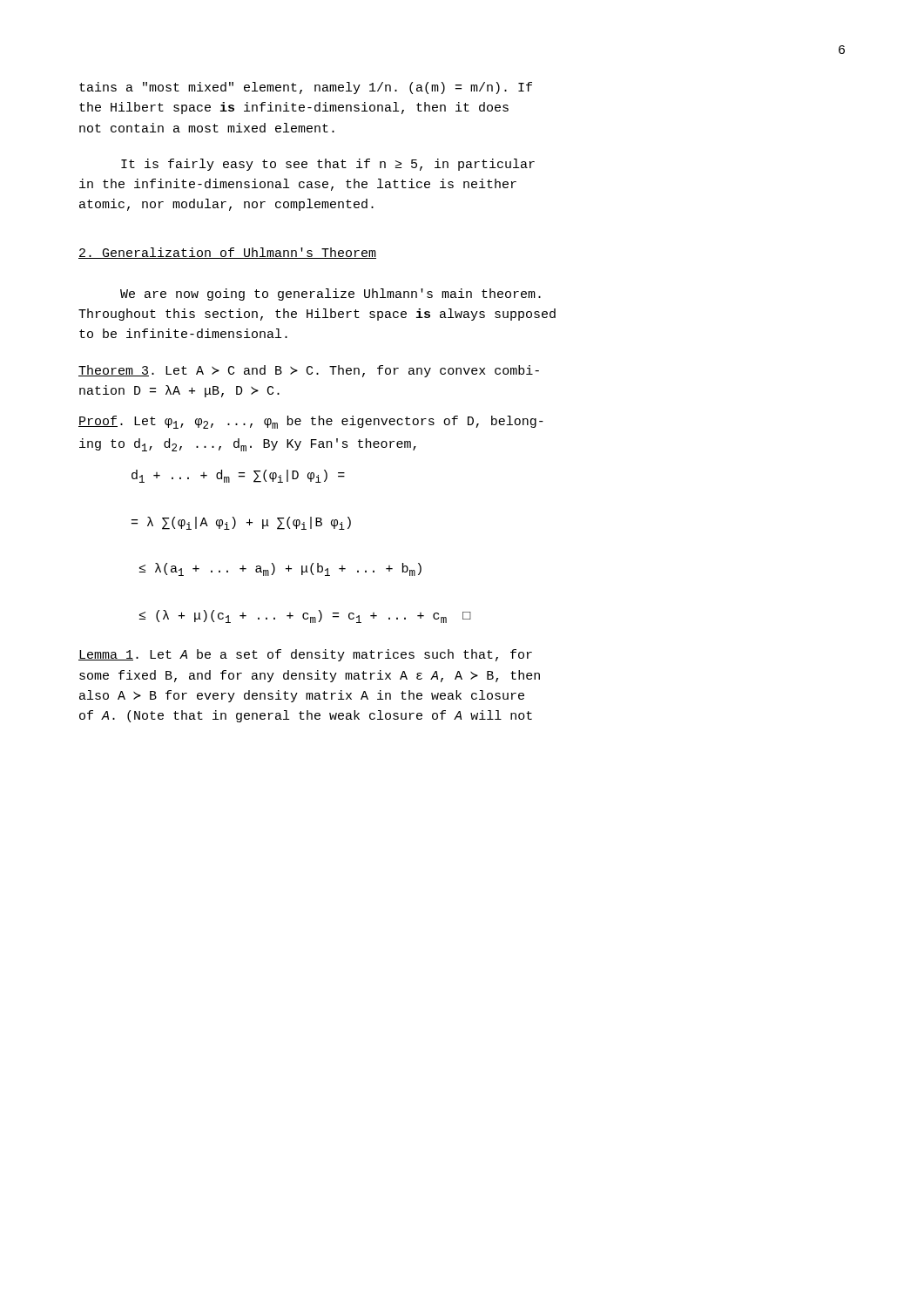Screen dimensions: 1307x924
Task: Select the text block containing "Theorem 3. Let A ≻ C and"
Action: pyautogui.click(x=310, y=381)
